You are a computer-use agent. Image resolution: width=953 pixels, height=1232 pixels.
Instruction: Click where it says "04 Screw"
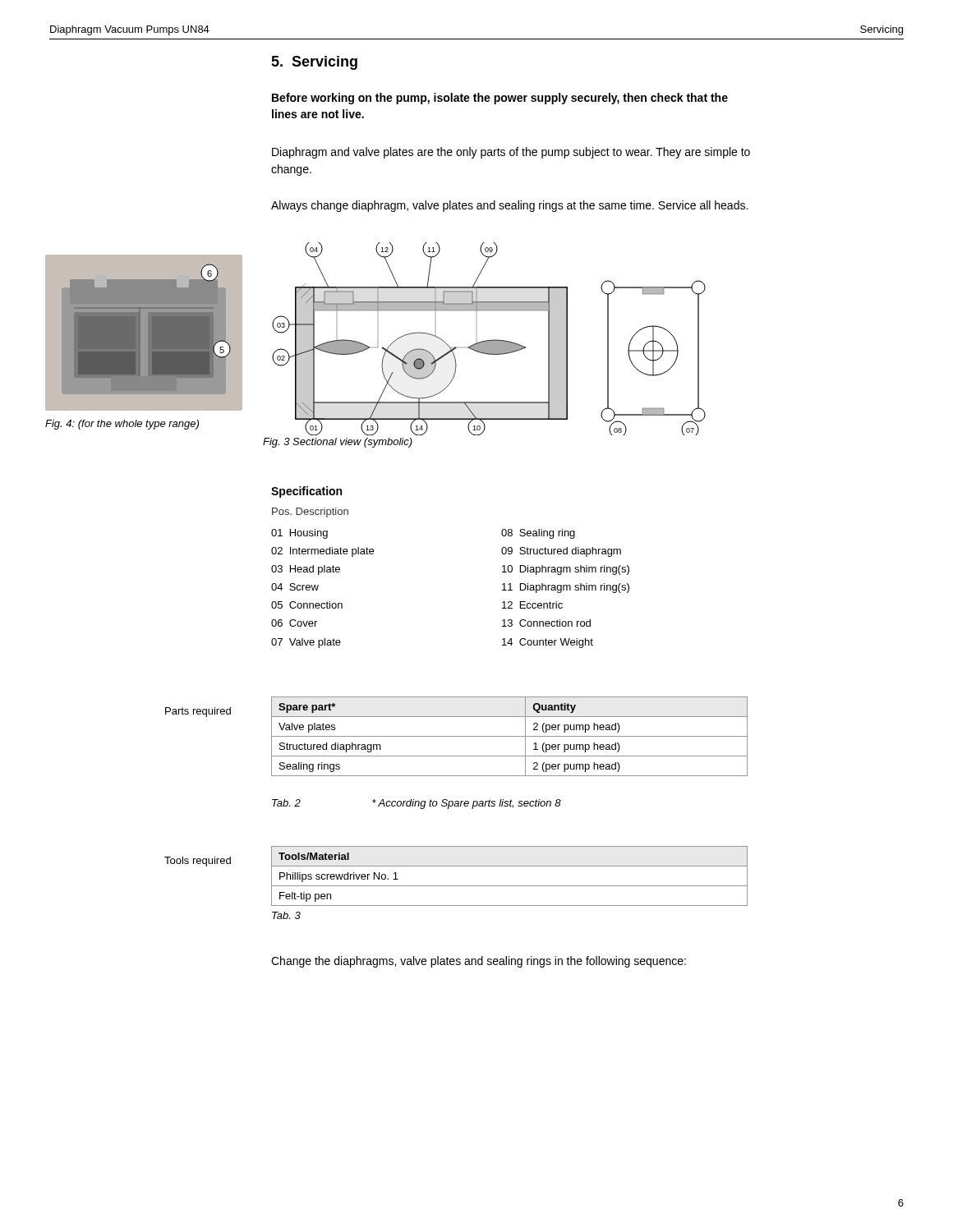tap(295, 587)
